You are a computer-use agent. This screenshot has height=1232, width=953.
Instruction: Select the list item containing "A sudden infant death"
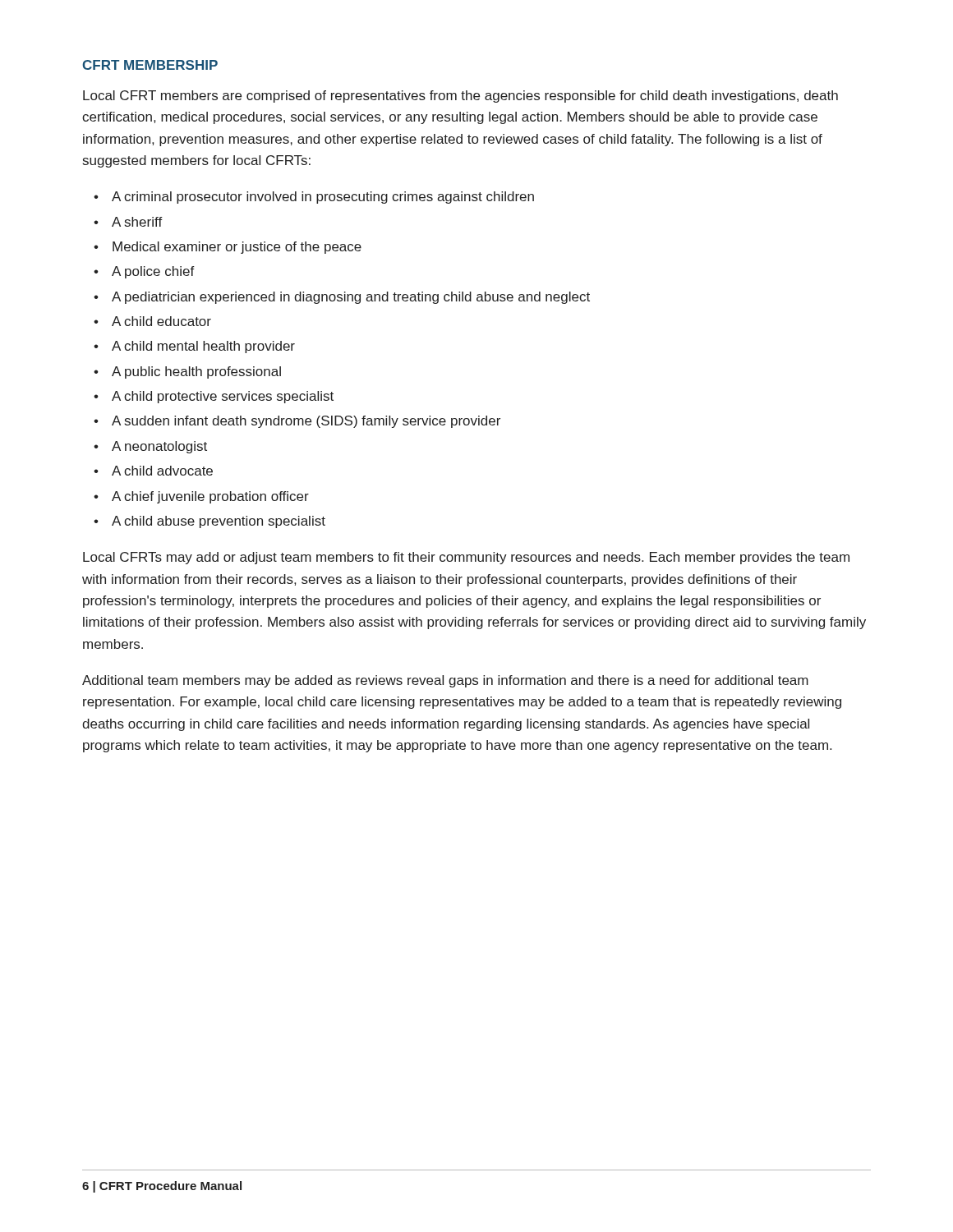[x=306, y=421]
